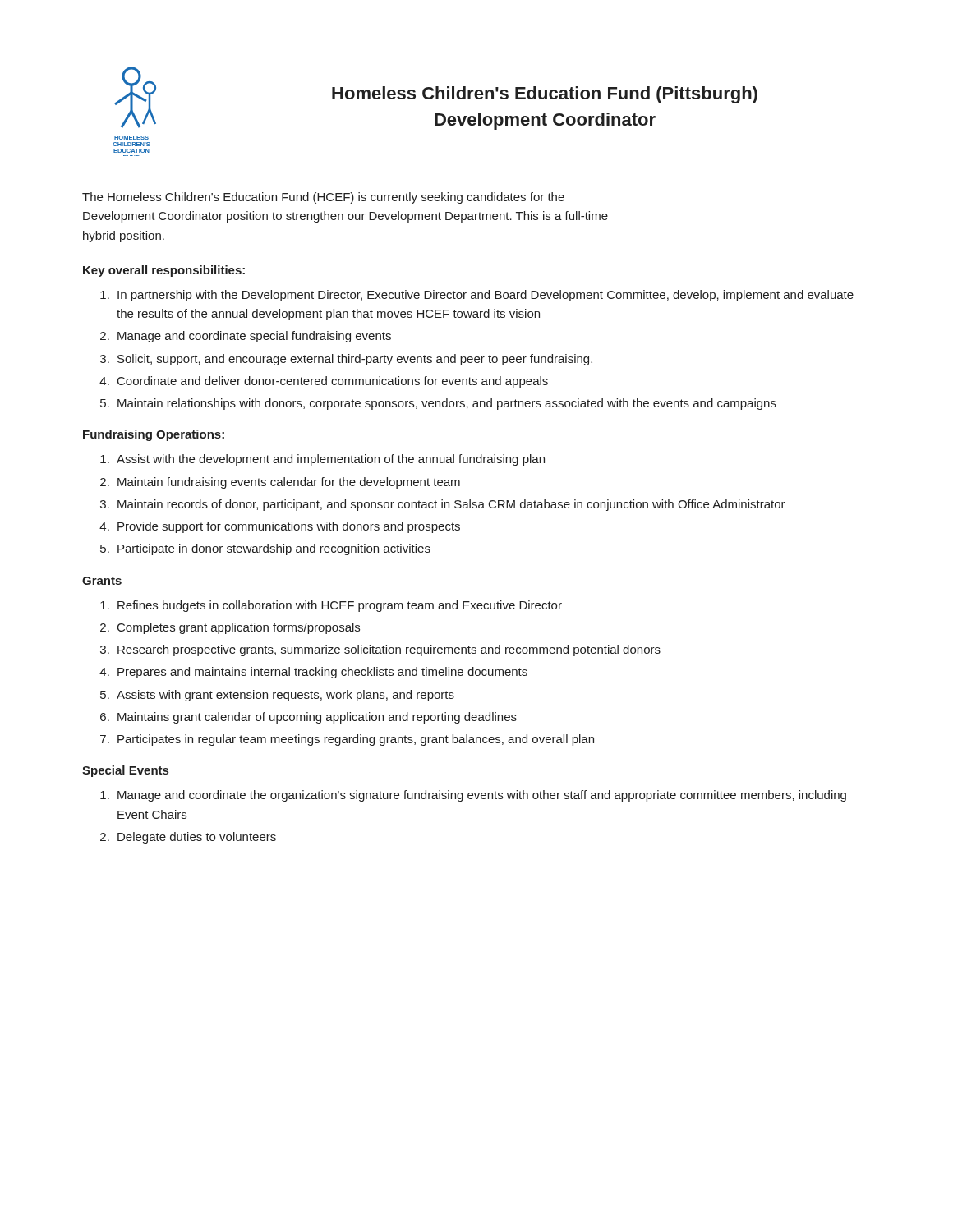The height and width of the screenshot is (1232, 953).
Task: Find the list item that reads "Maintain relationships with donors, corporate sponsors,"
Action: 492,403
